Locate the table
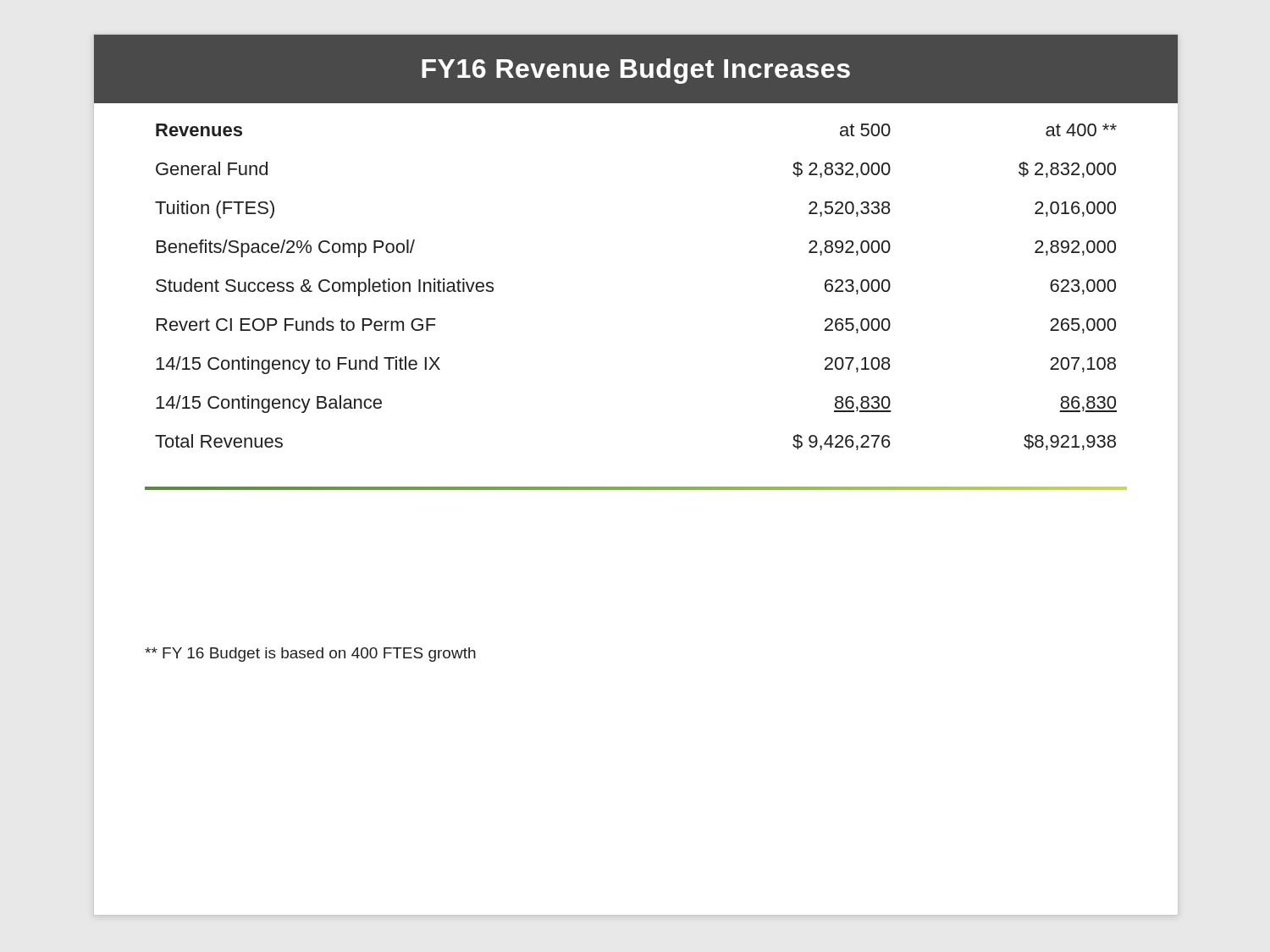1270x952 pixels. click(x=636, y=286)
